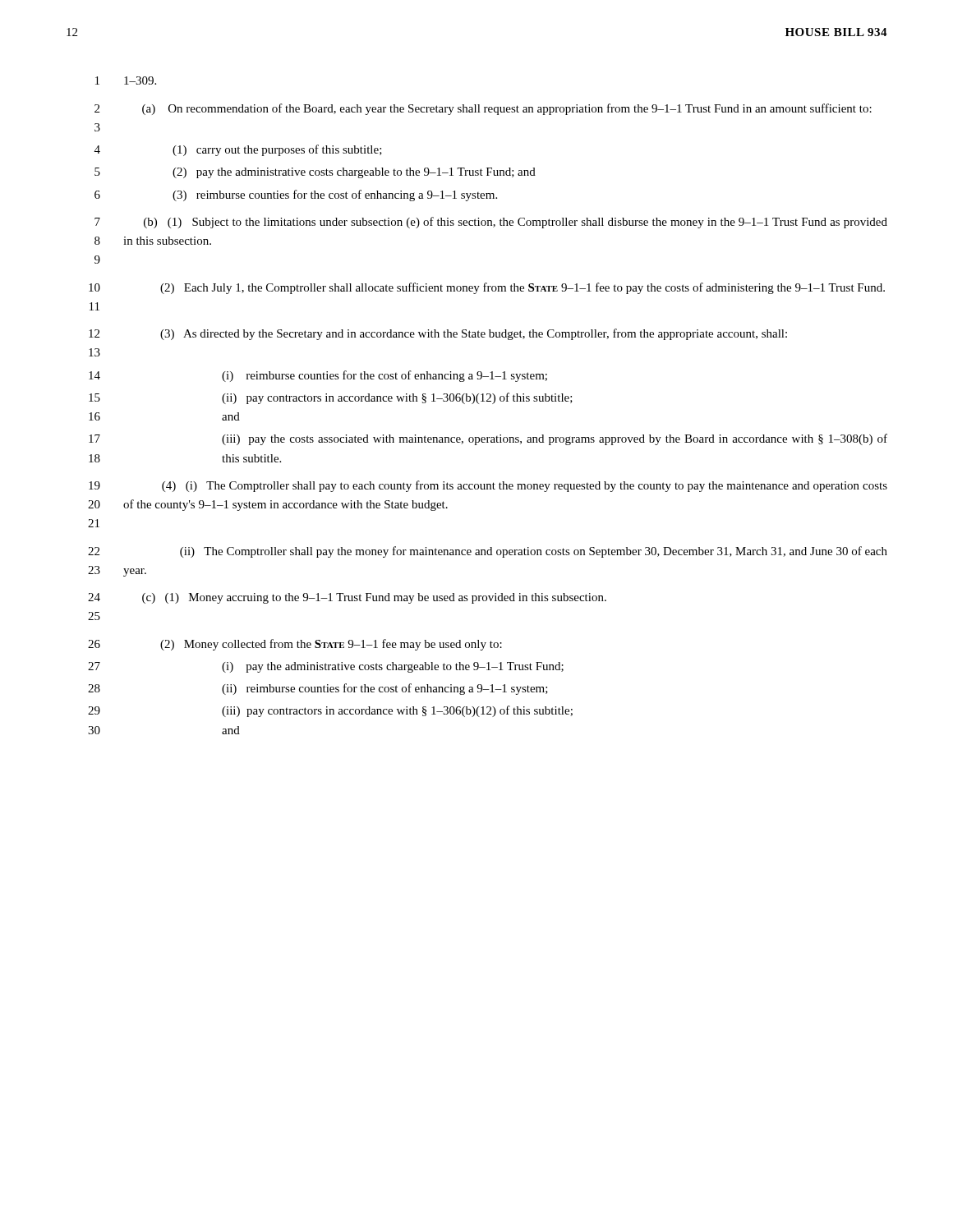
Task: Select the list item with the text "14 (i) reimburse counties for the cost"
Action: [476, 375]
